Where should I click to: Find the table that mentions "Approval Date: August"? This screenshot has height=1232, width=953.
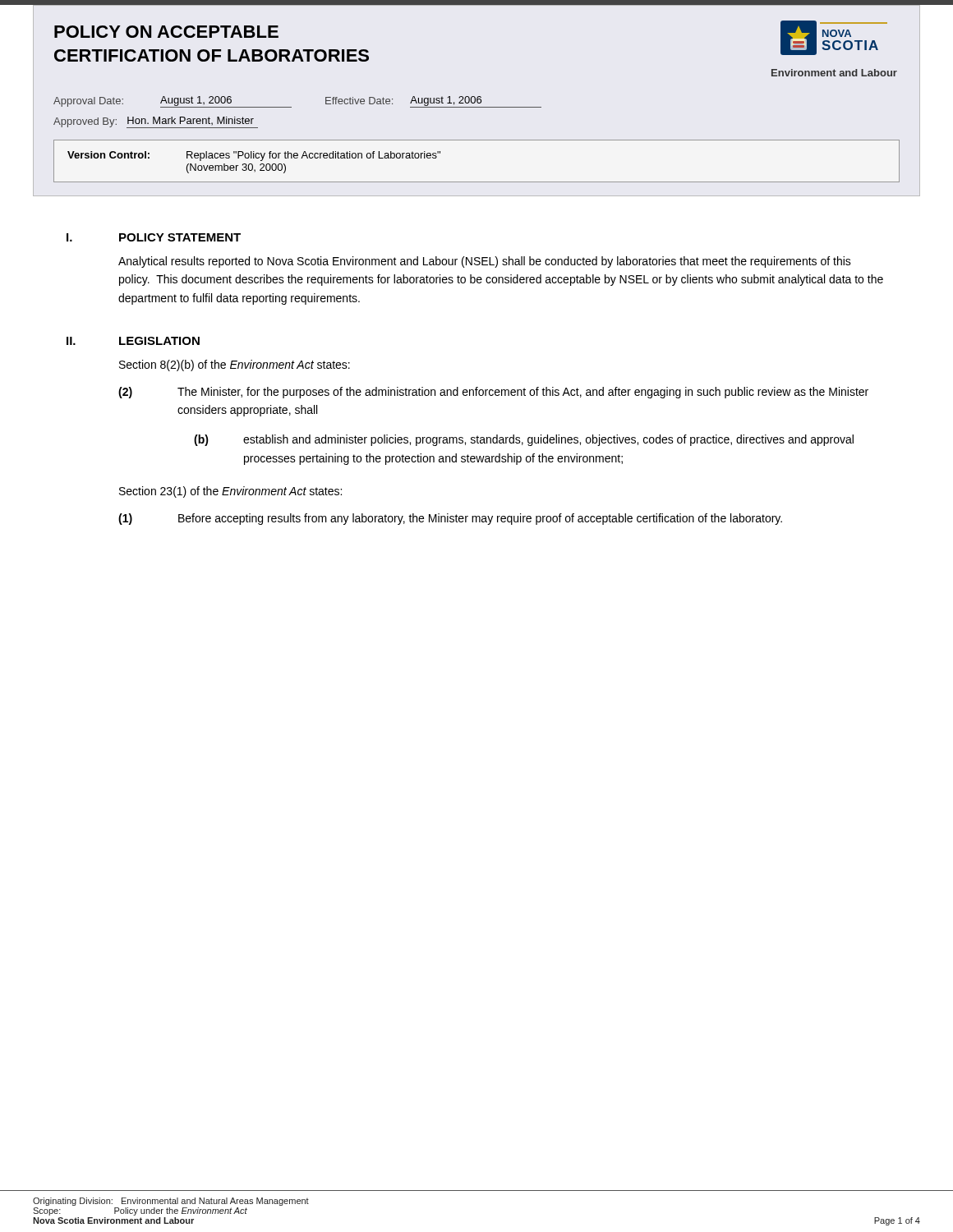476,138
